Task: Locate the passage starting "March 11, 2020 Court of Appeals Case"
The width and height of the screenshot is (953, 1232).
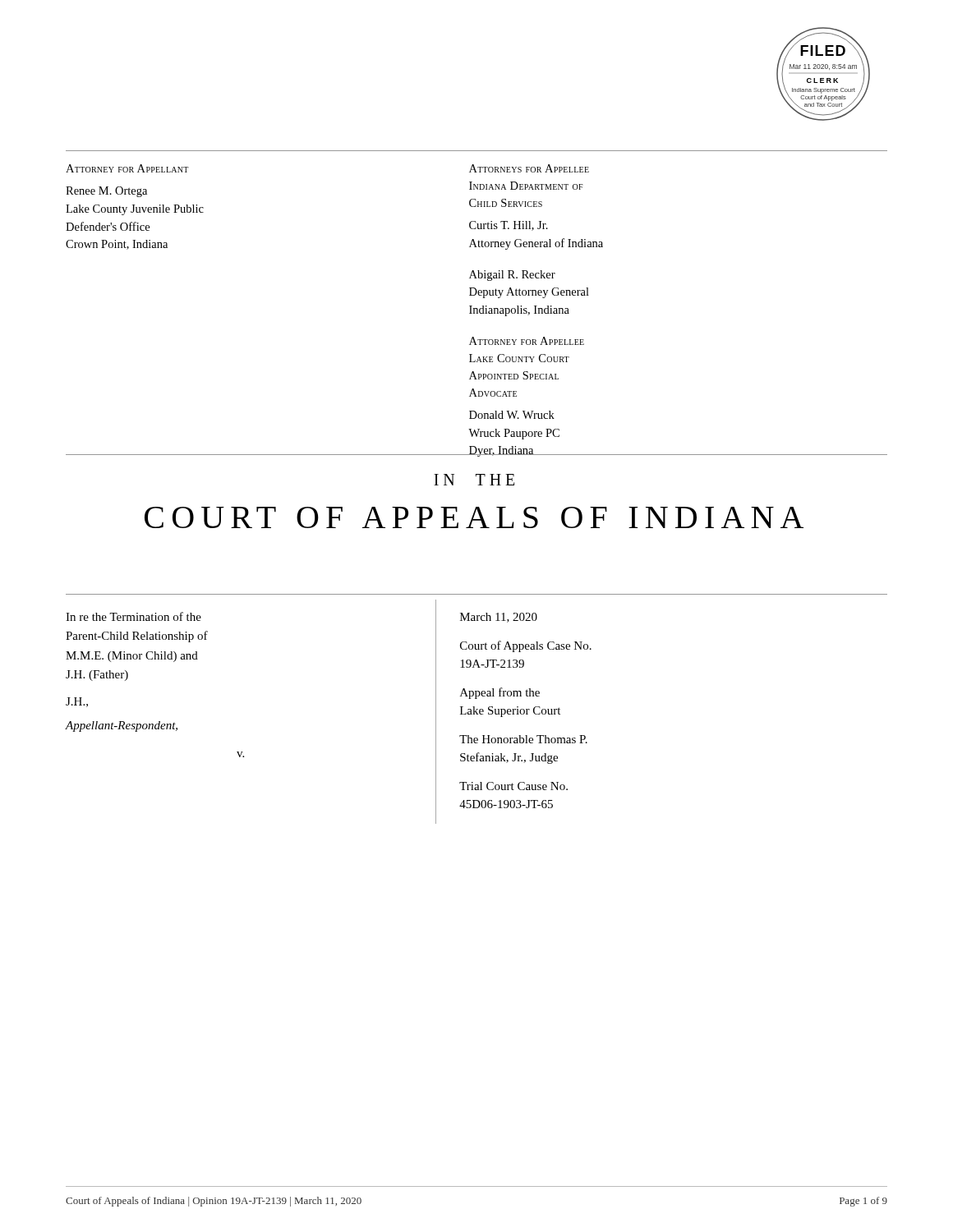Action: click(x=499, y=618)
